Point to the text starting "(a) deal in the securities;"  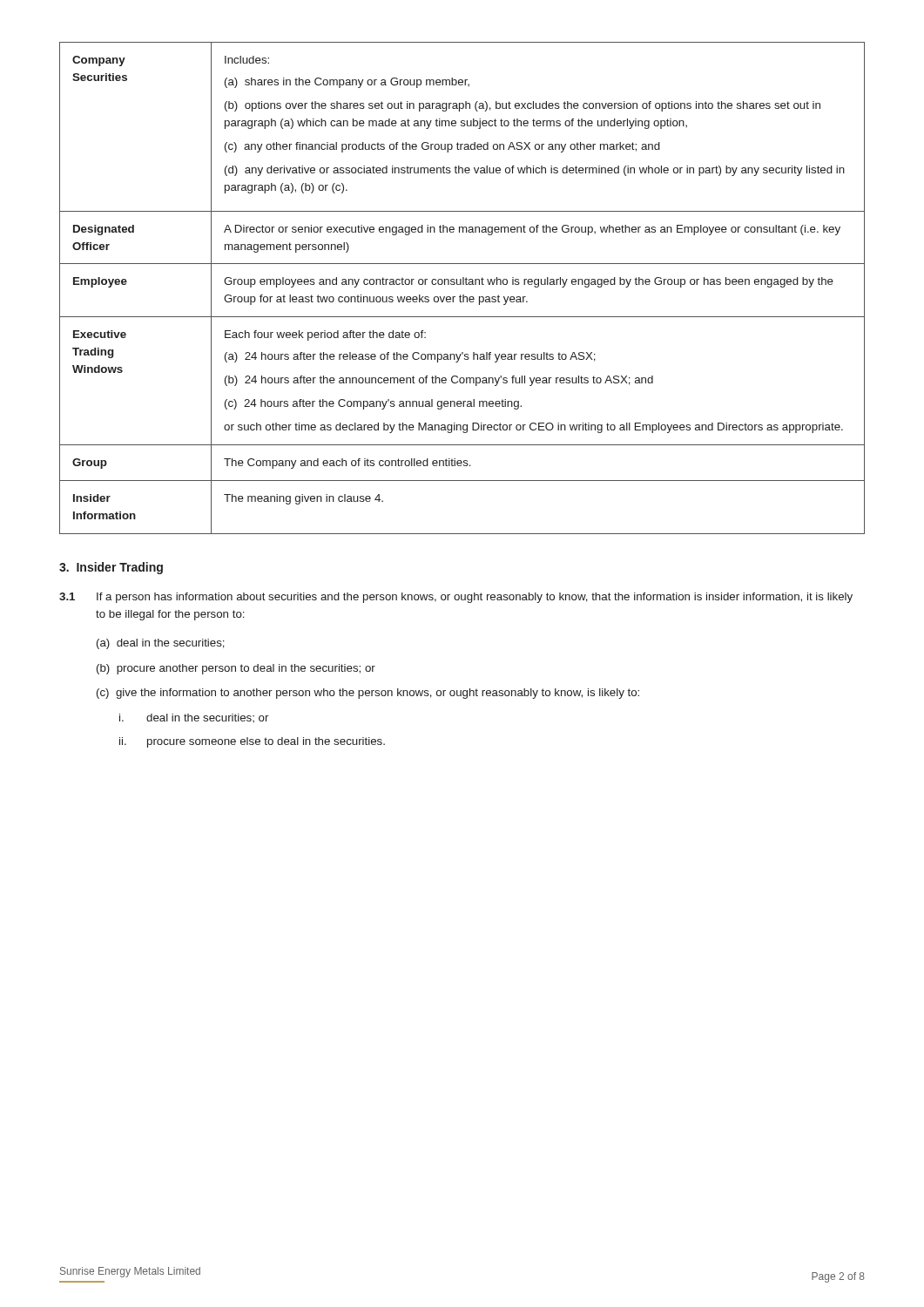(x=160, y=643)
